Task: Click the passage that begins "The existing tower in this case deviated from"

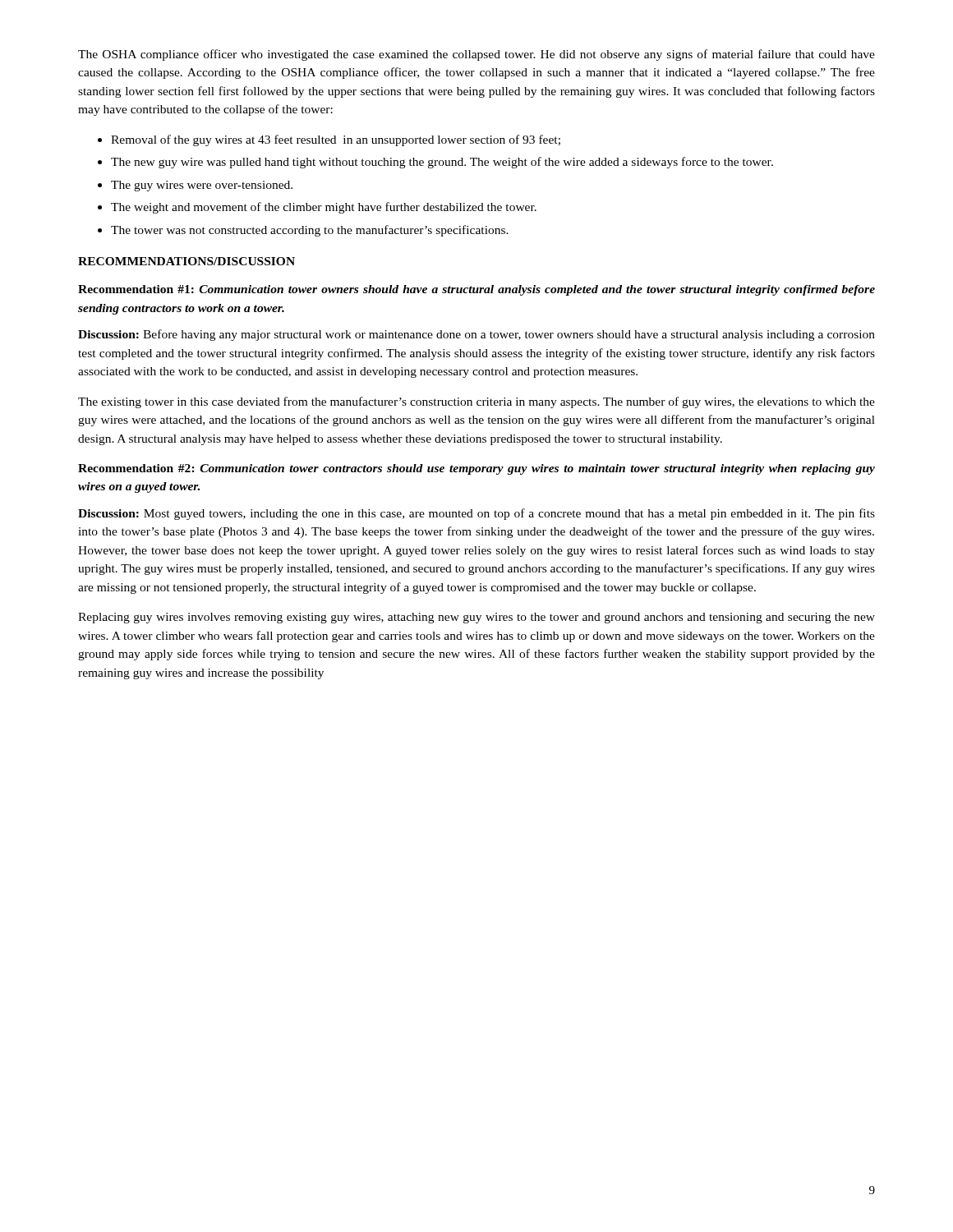Action: click(x=476, y=420)
